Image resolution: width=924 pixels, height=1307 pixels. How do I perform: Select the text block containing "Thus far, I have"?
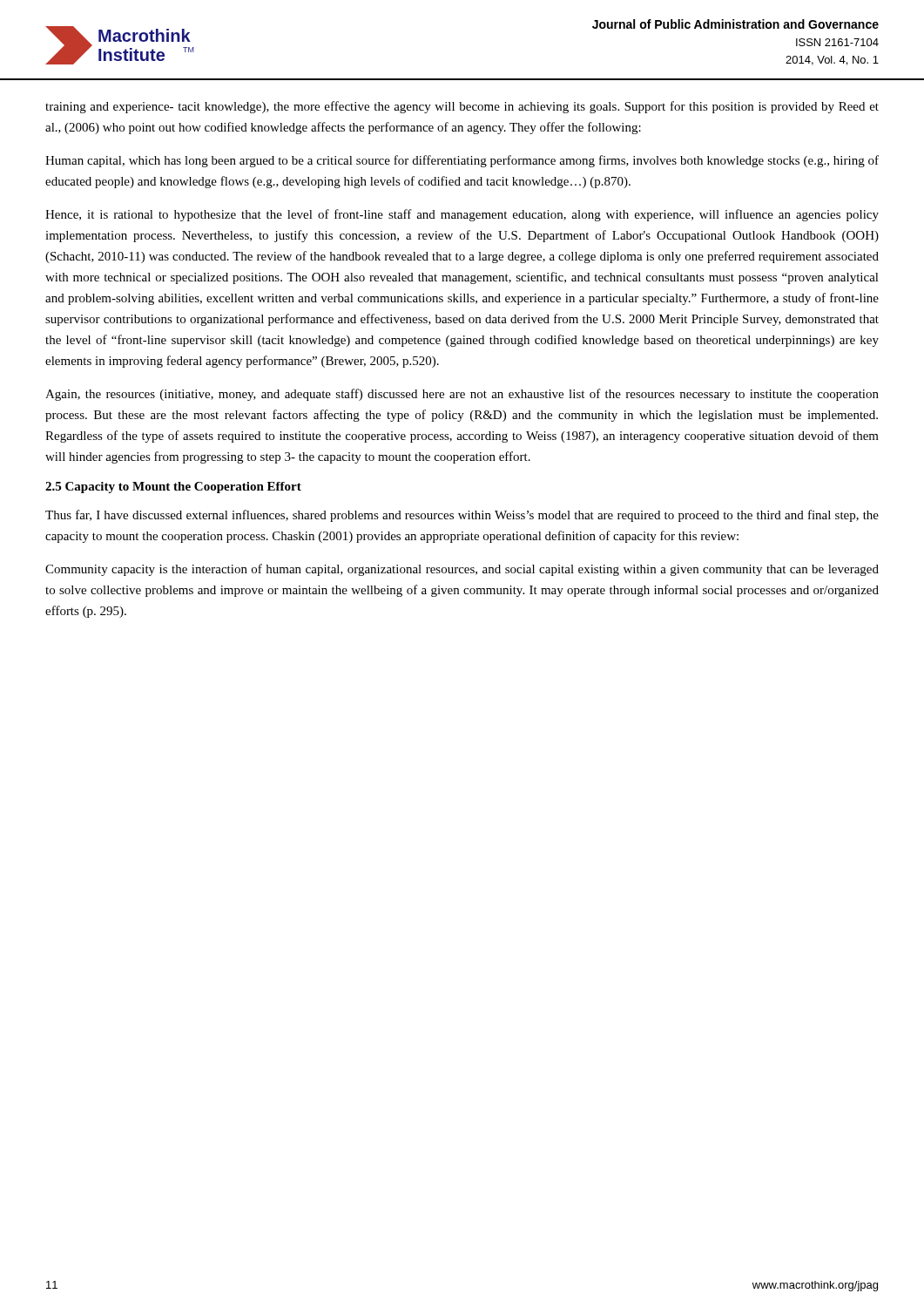tap(462, 525)
